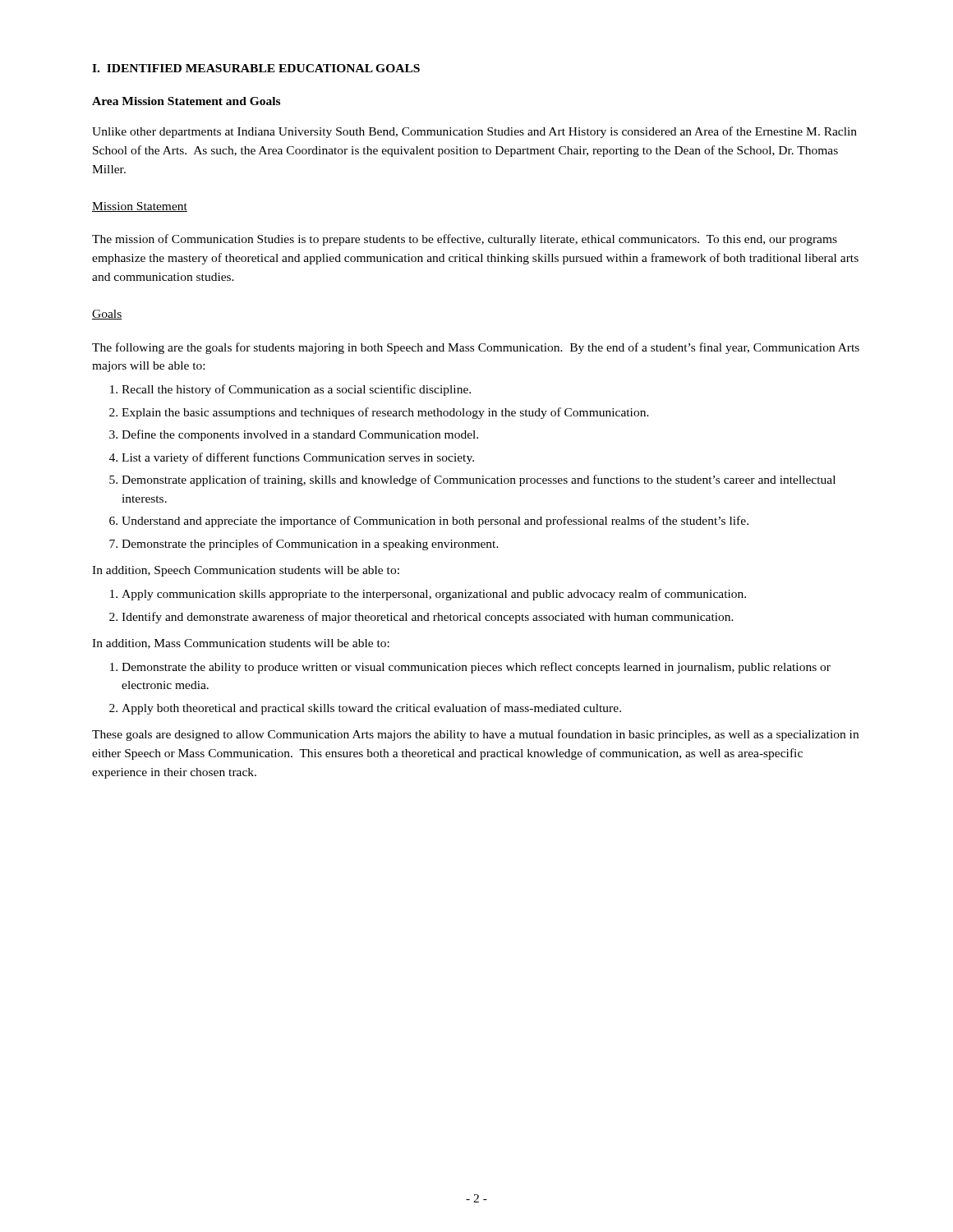953x1232 pixels.
Task: Locate the text starting "The mission of Communication"
Action: tap(475, 258)
